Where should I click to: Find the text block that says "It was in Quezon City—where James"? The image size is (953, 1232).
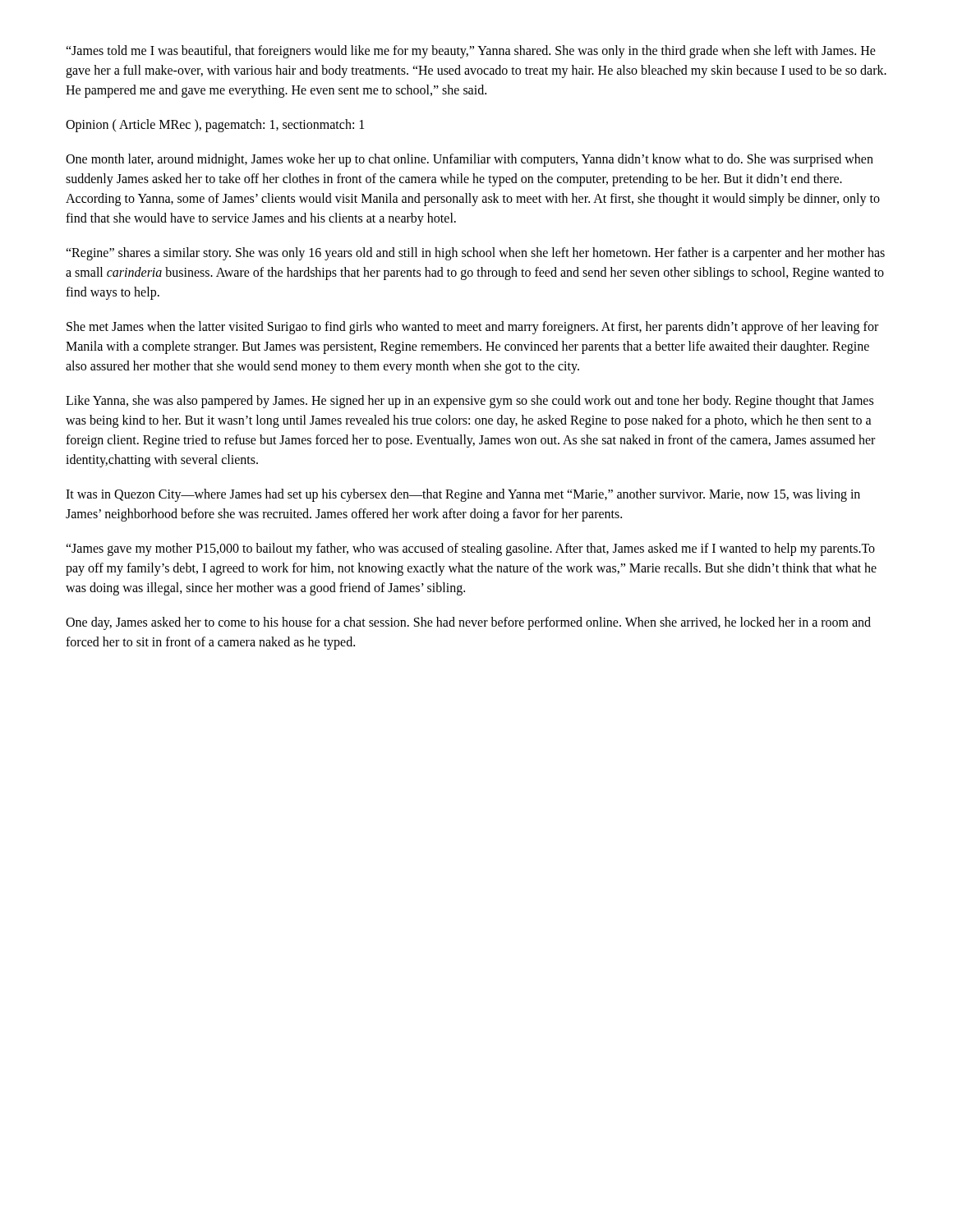[x=463, y=504]
